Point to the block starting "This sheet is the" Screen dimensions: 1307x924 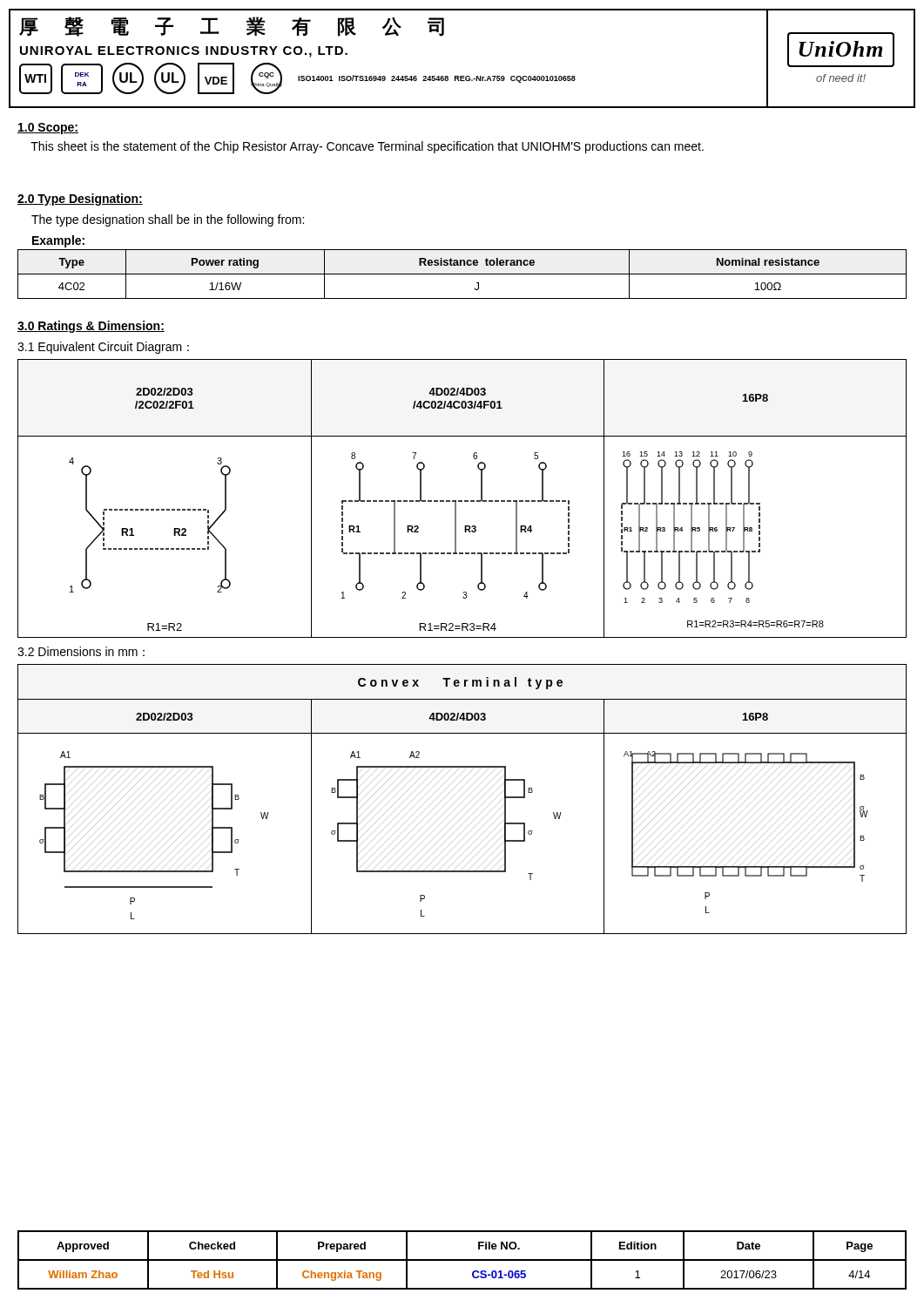(361, 146)
